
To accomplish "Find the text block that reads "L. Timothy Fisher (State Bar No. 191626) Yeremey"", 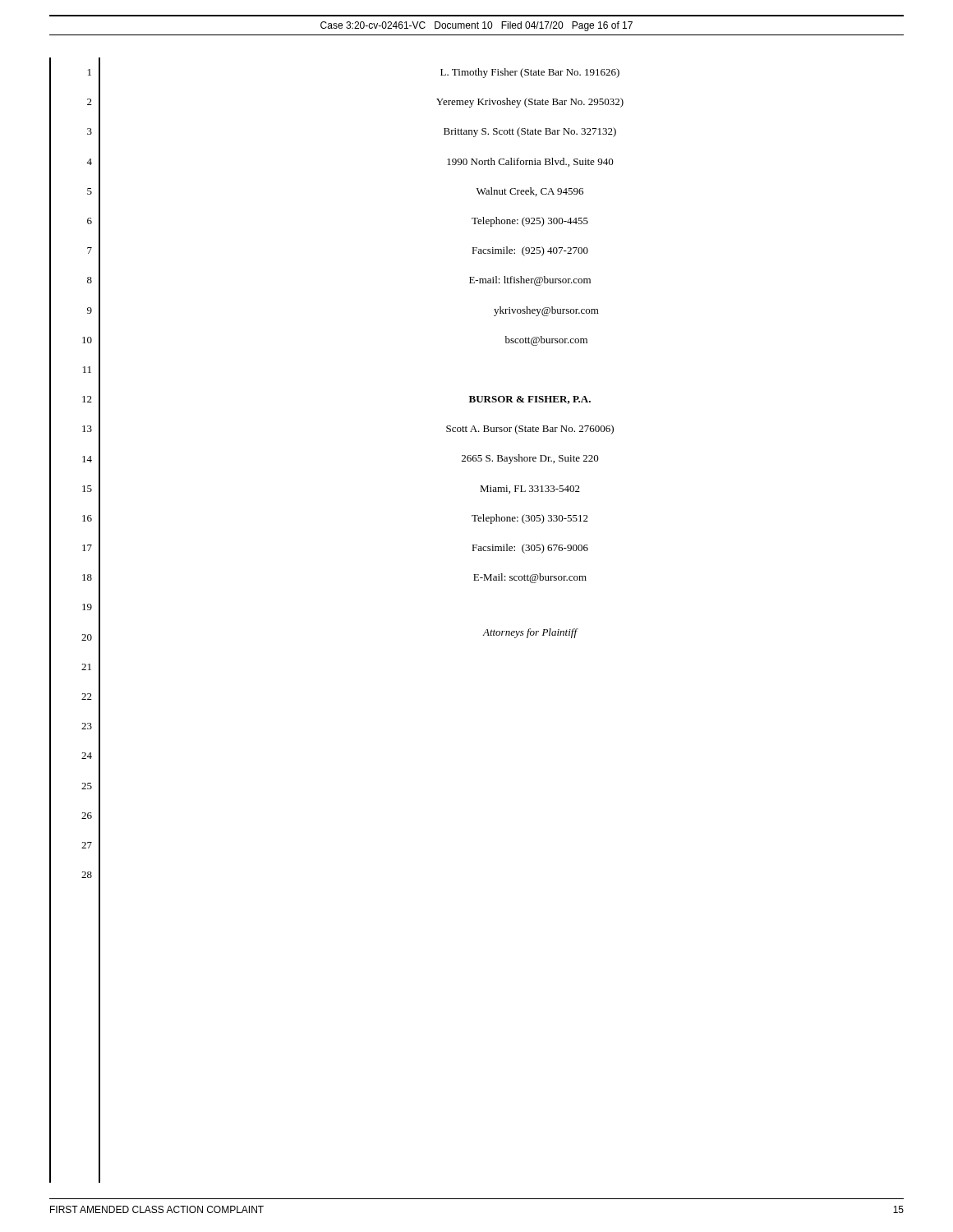I will 530,221.
